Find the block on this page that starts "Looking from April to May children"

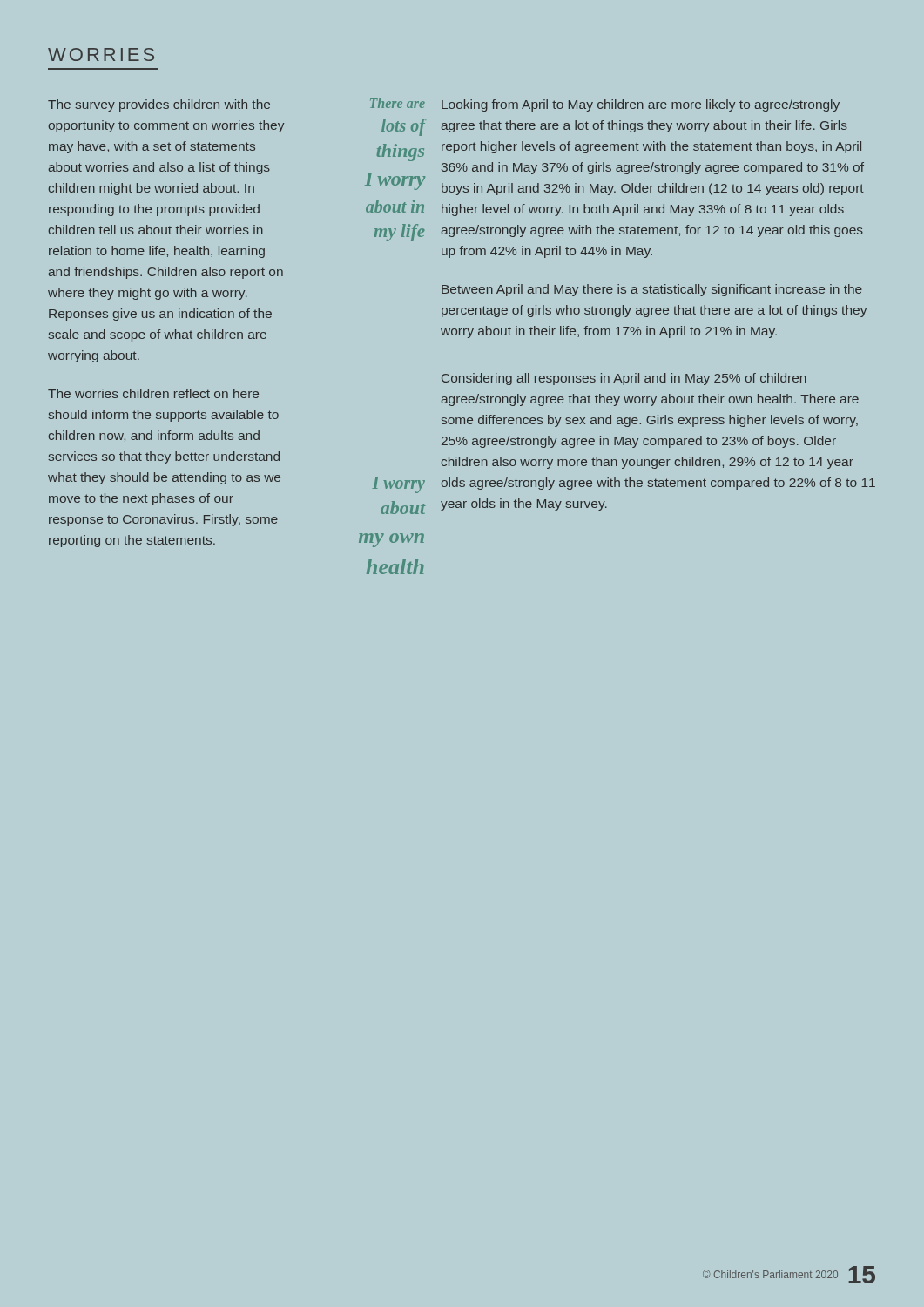tap(652, 177)
